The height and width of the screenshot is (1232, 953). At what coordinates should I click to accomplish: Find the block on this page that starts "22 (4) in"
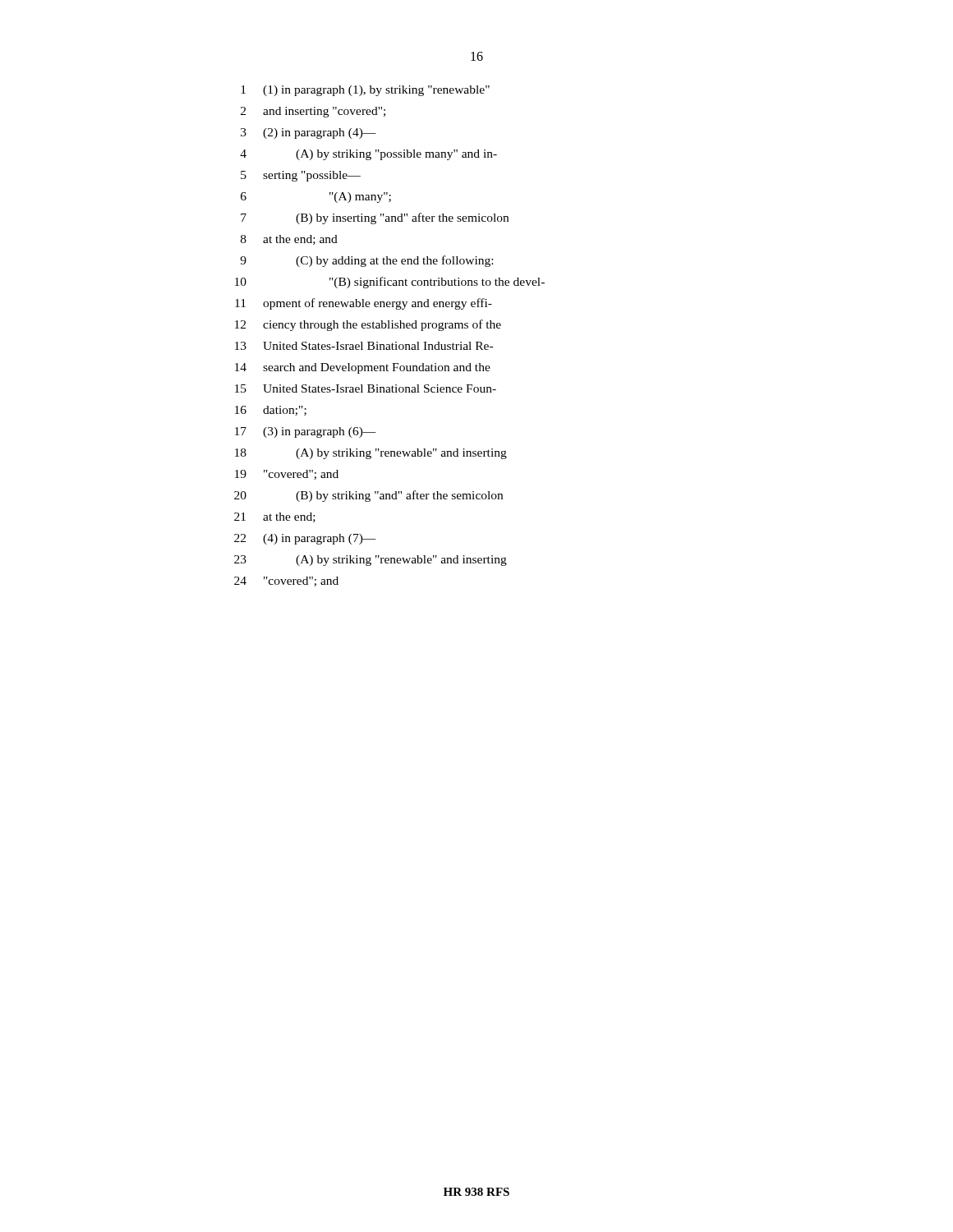coord(305,539)
